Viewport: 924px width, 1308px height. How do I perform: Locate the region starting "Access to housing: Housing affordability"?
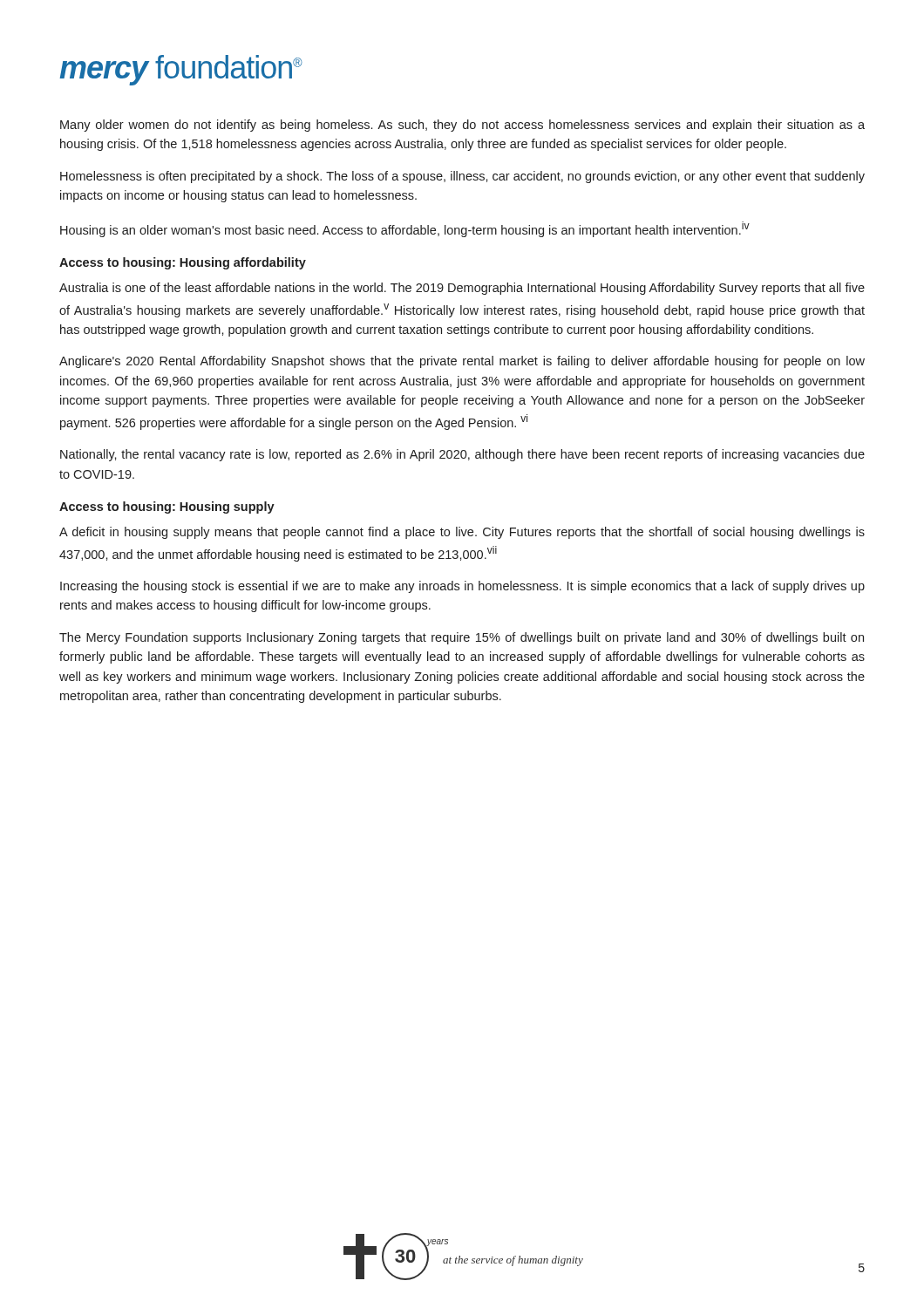[183, 263]
